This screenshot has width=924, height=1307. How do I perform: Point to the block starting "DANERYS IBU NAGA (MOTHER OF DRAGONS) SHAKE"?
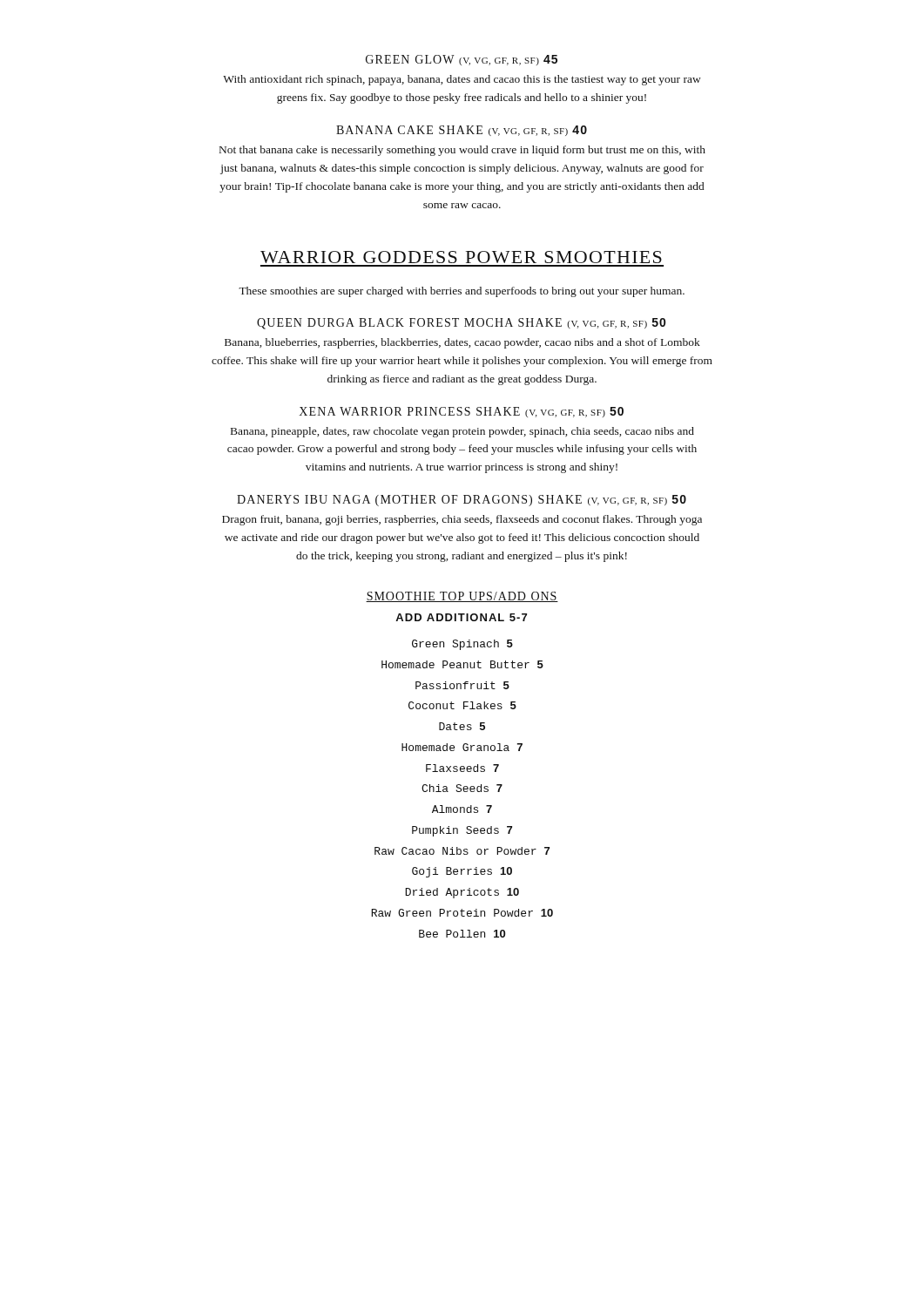(x=462, y=500)
